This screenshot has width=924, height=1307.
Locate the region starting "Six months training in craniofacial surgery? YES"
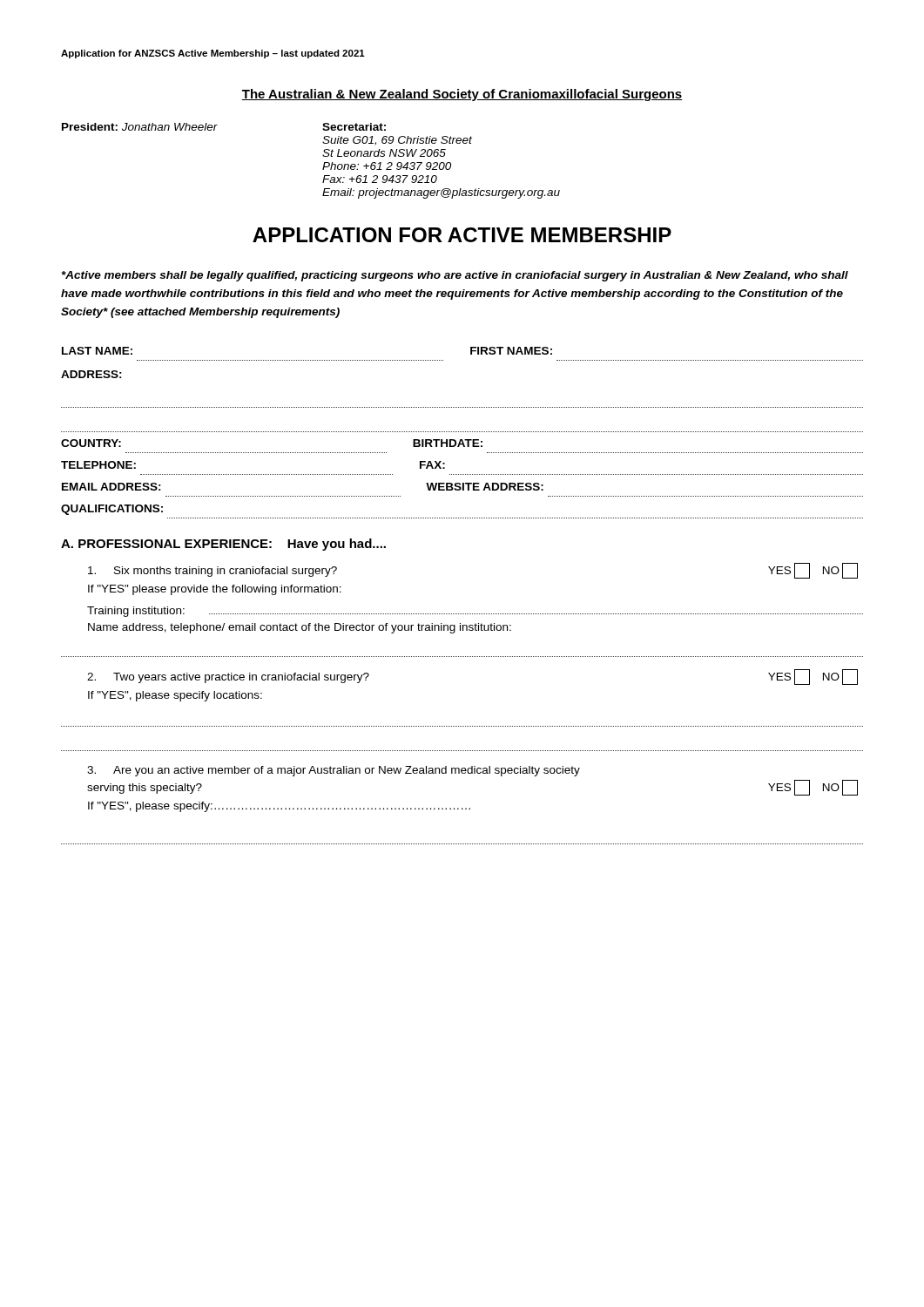click(x=462, y=610)
